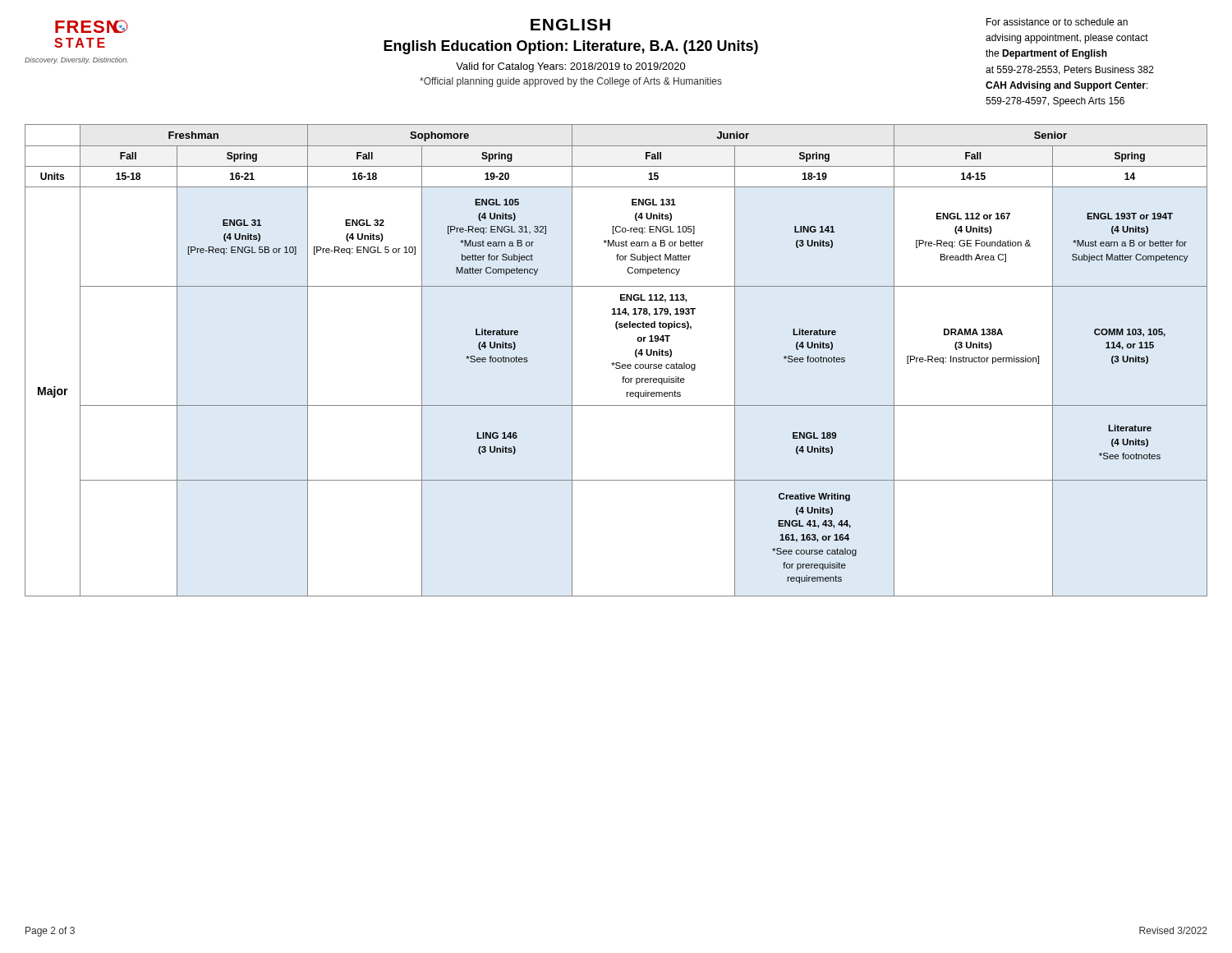
Task: Locate the logo
Action: (90, 44)
